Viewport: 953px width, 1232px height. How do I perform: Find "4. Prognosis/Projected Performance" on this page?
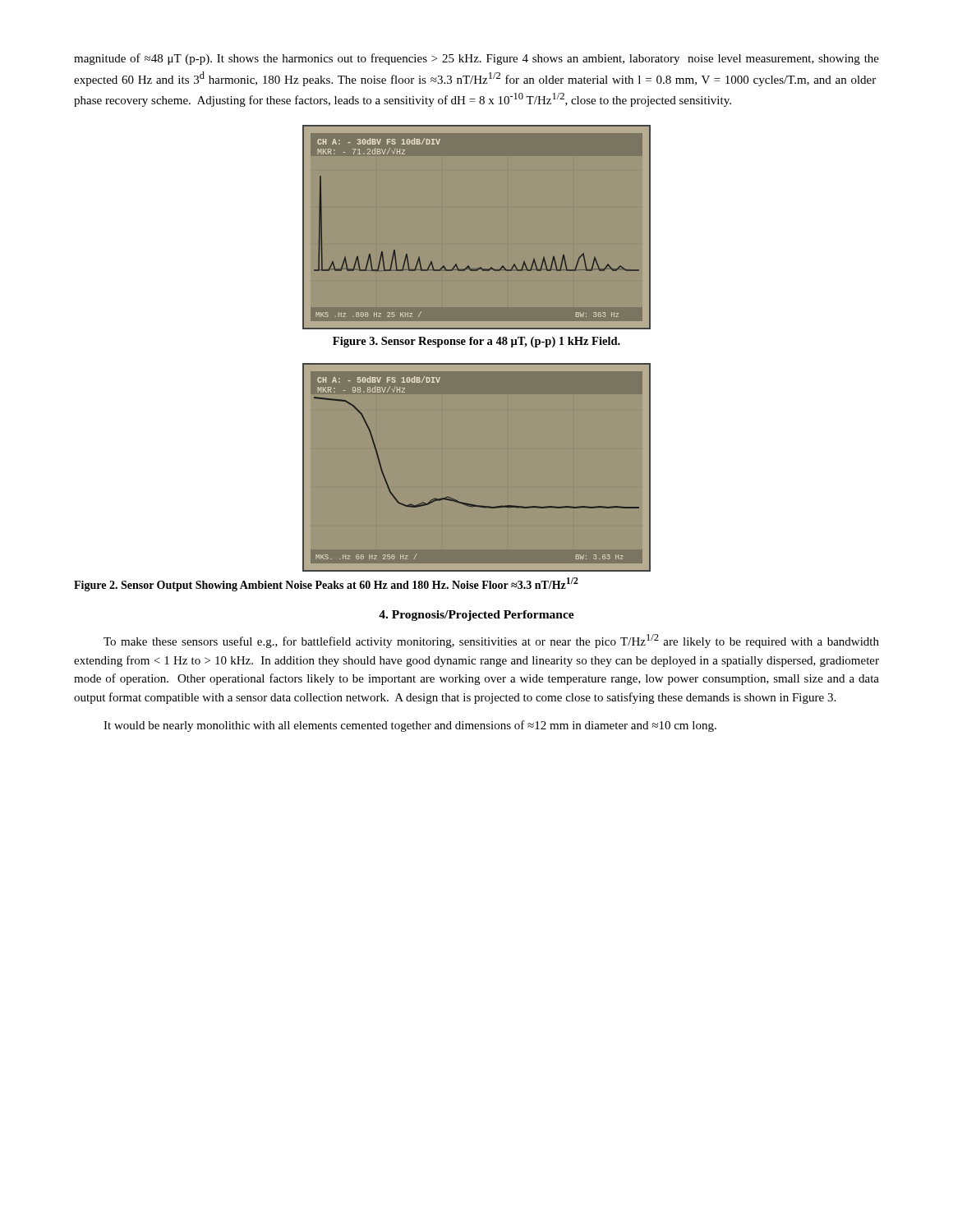[x=476, y=614]
